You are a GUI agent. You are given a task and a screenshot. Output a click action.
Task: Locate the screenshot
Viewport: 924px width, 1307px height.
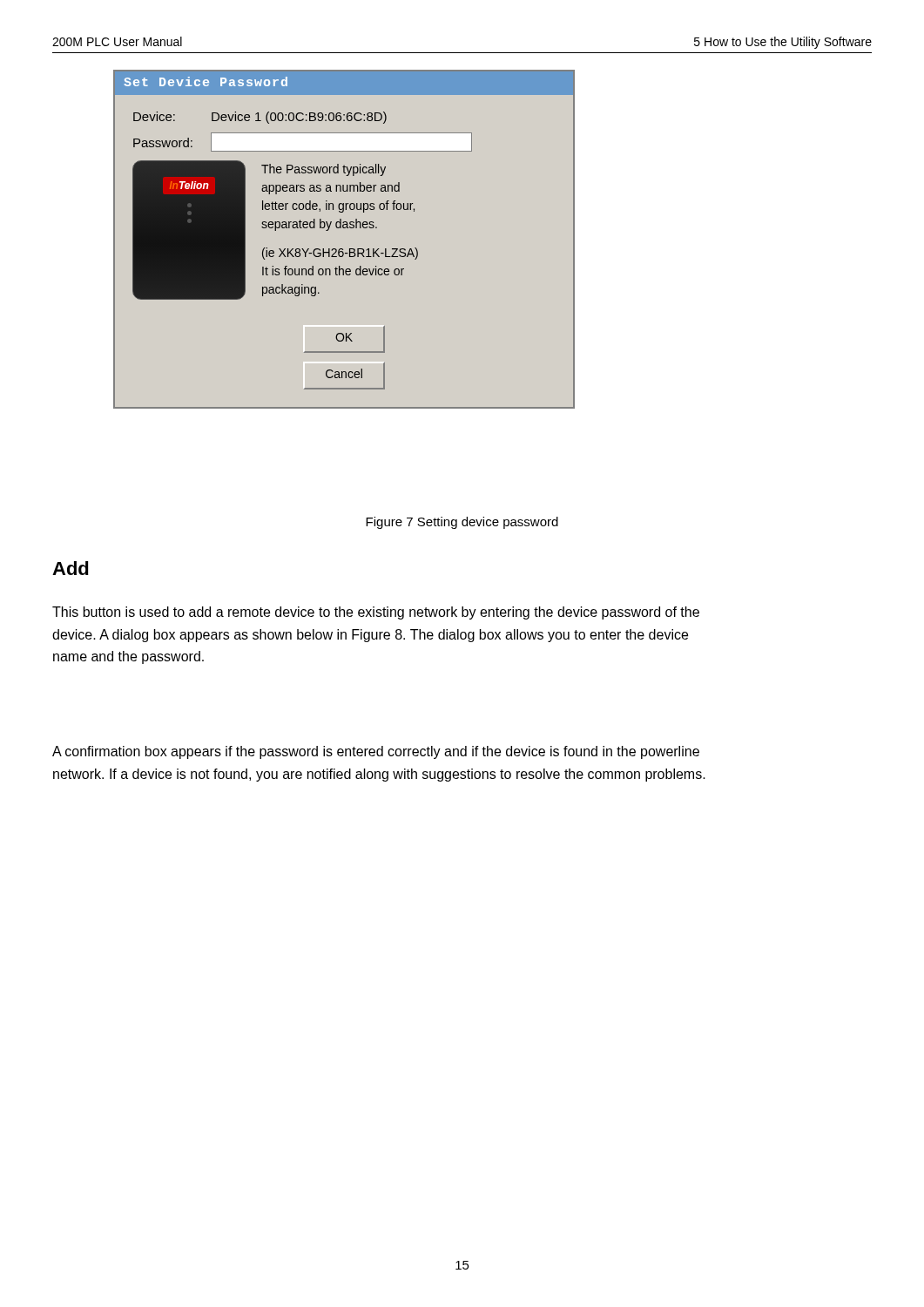(x=344, y=239)
